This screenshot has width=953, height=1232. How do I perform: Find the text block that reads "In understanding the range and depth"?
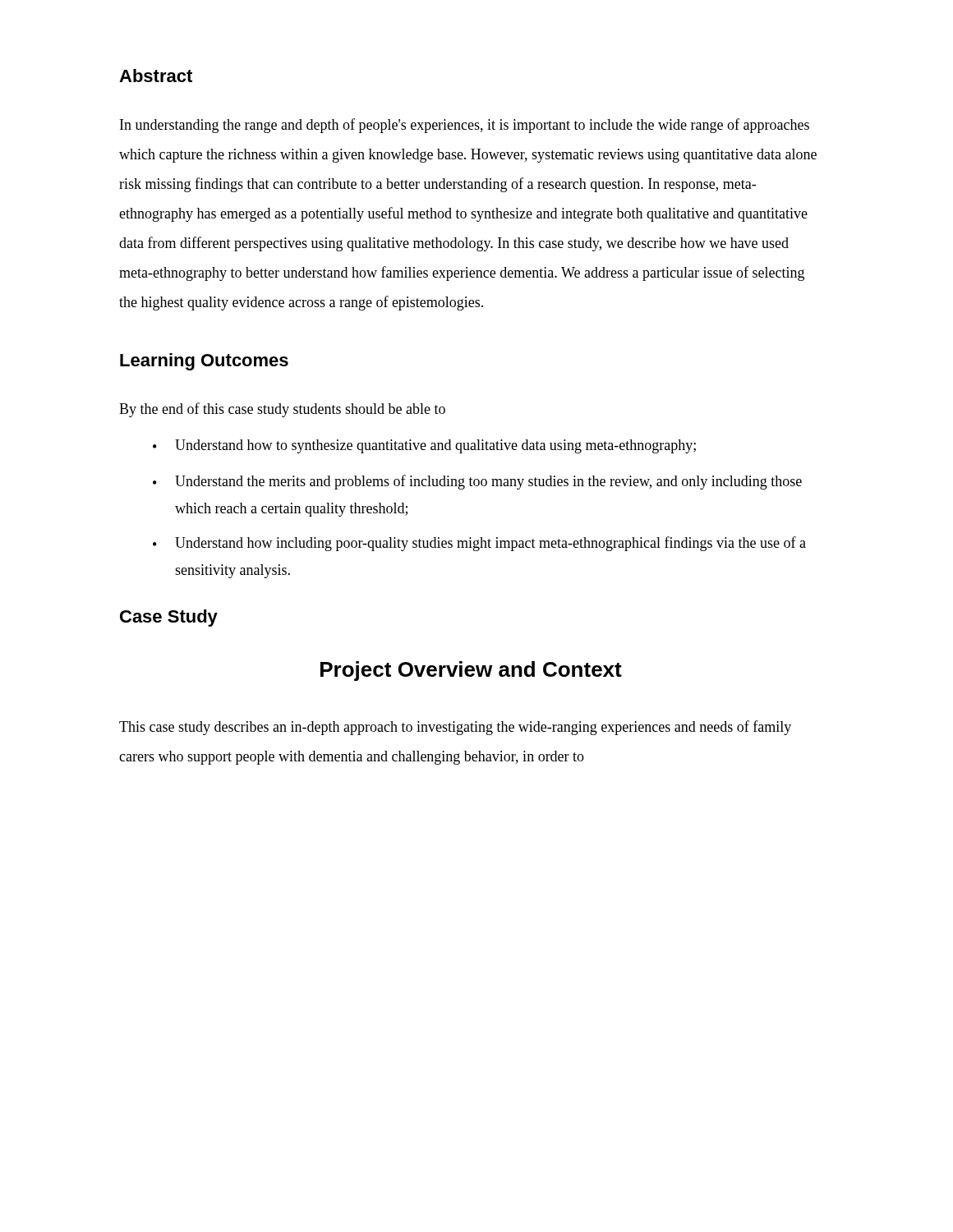click(x=470, y=214)
